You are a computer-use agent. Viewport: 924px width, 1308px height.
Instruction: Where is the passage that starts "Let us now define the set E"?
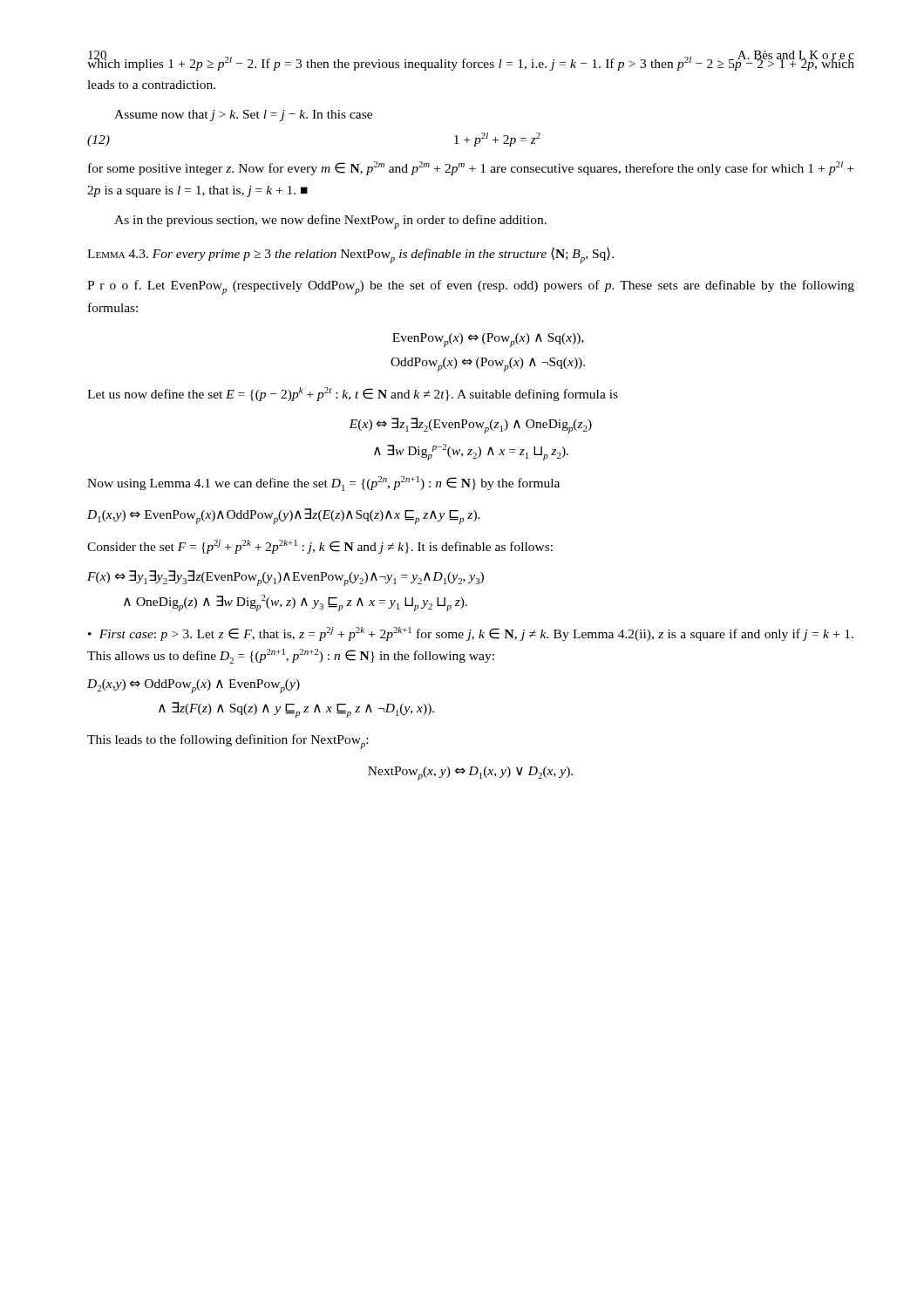[471, 394]
